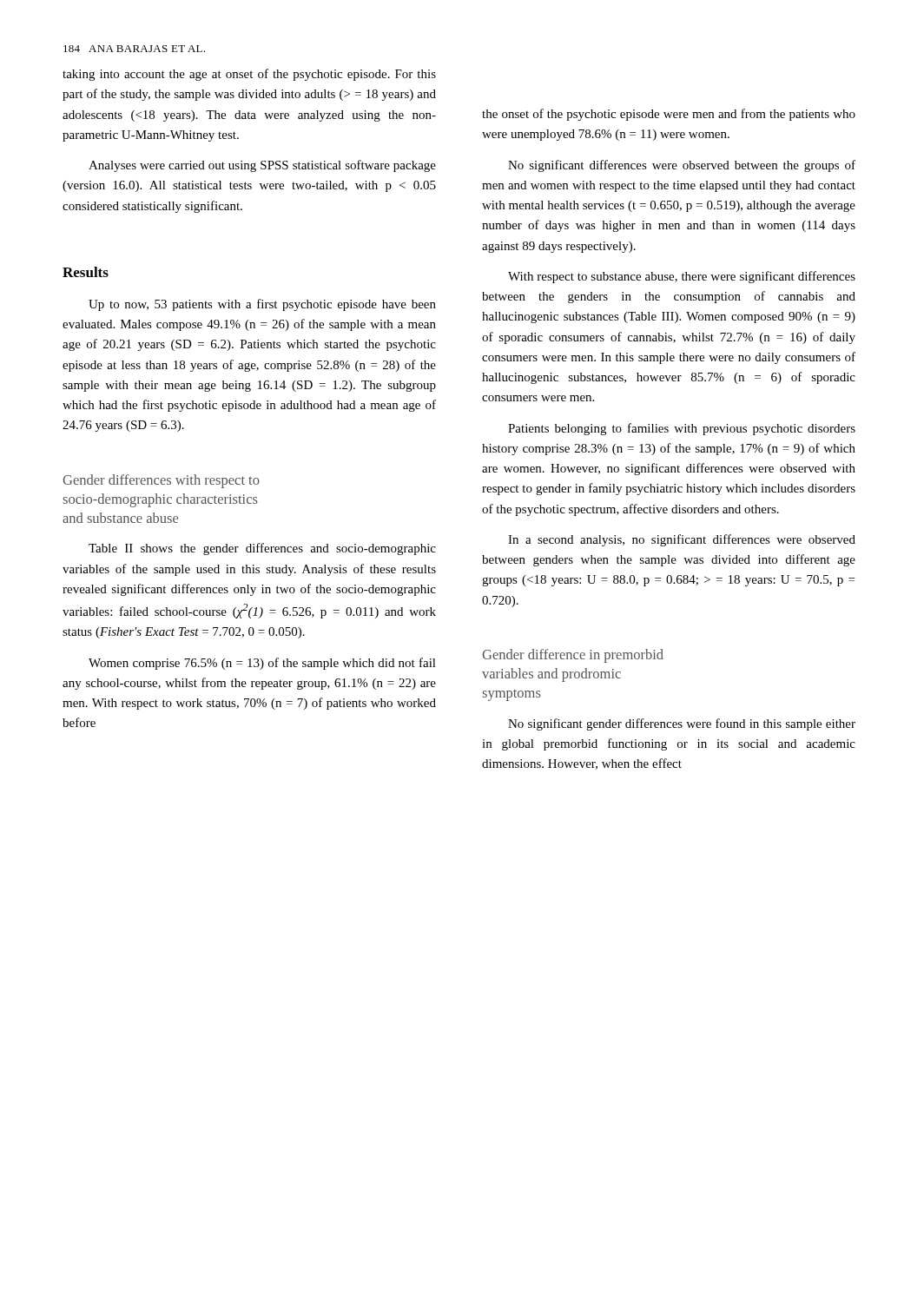Click the passage that begins "No significant gender differences were"
This screenshot has width=924, height=1303.
pos(669,744)
